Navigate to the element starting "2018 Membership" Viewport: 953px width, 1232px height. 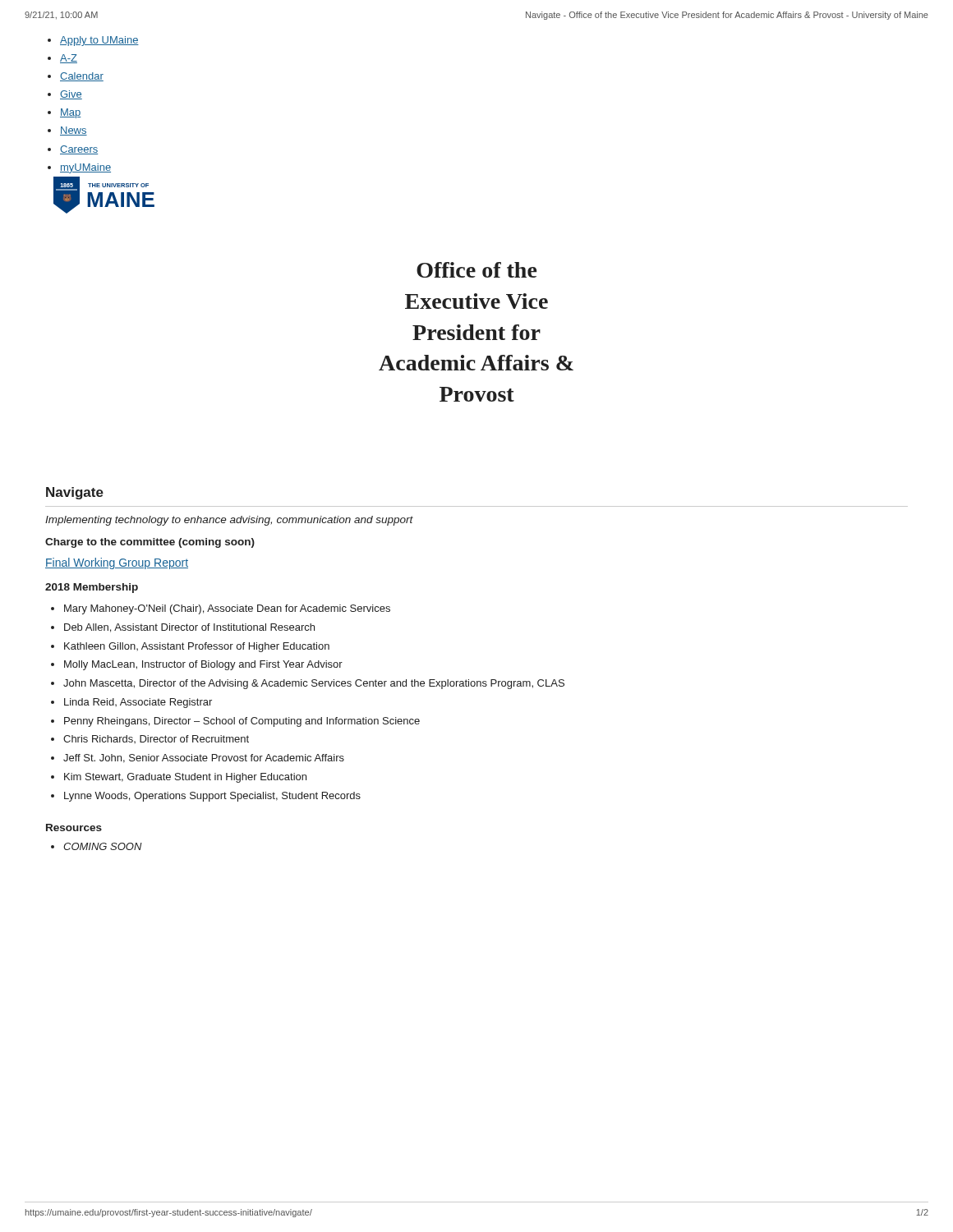(x=92, y=587)
